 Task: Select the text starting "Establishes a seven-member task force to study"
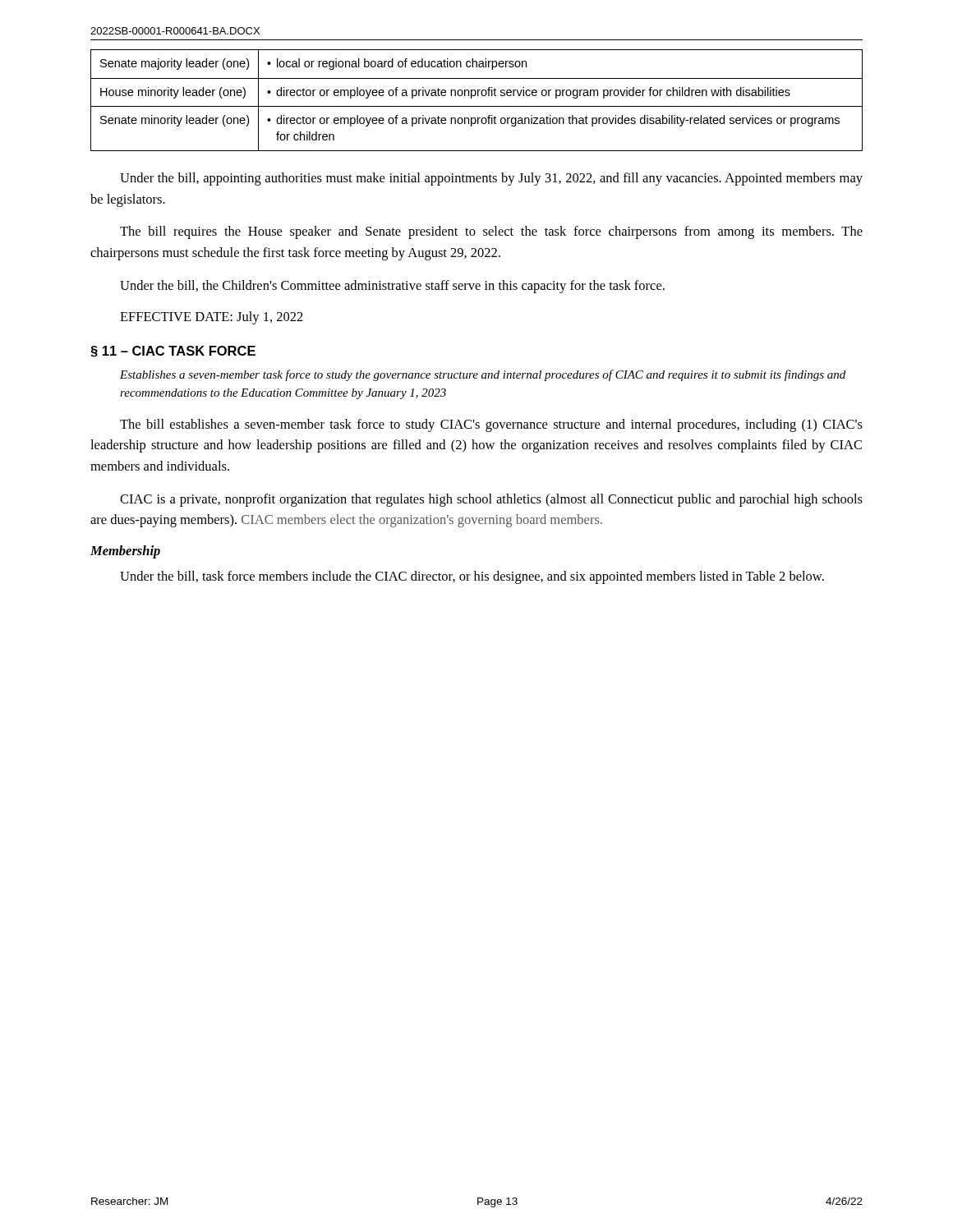(483, 384)
